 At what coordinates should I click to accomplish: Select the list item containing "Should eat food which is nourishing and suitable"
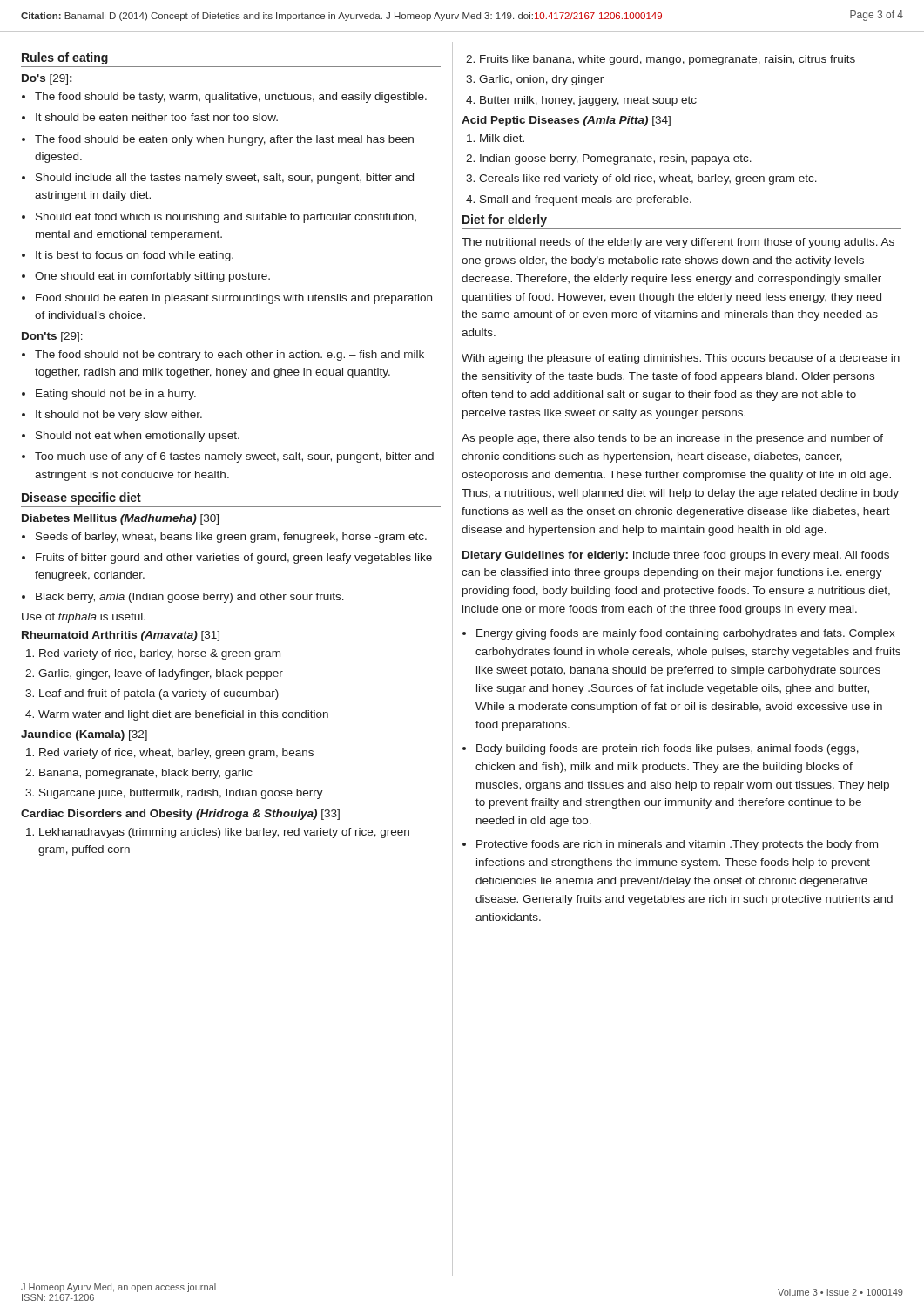tap(226, 225)
